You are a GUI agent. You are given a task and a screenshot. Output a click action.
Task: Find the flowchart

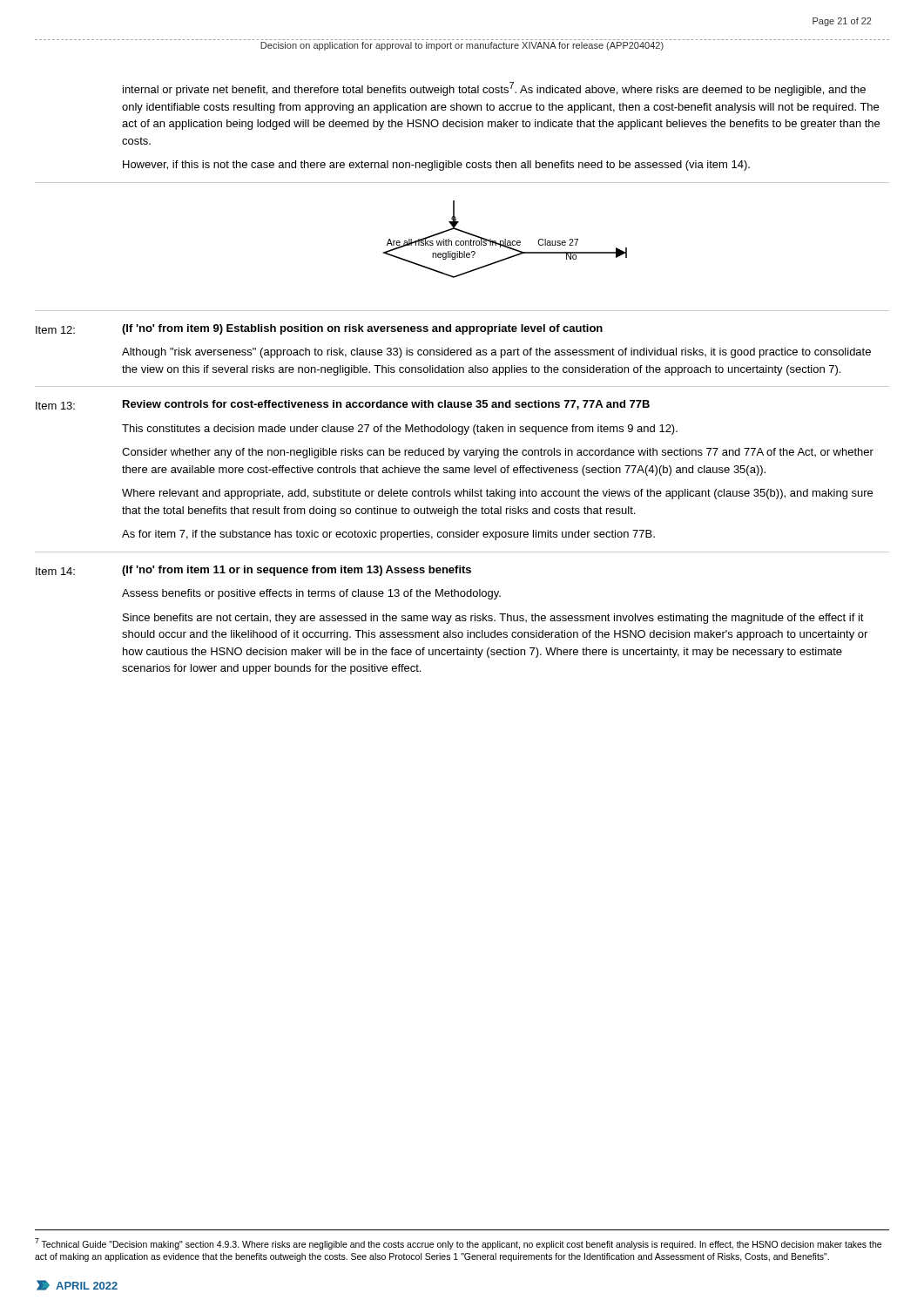coord(506,247)
